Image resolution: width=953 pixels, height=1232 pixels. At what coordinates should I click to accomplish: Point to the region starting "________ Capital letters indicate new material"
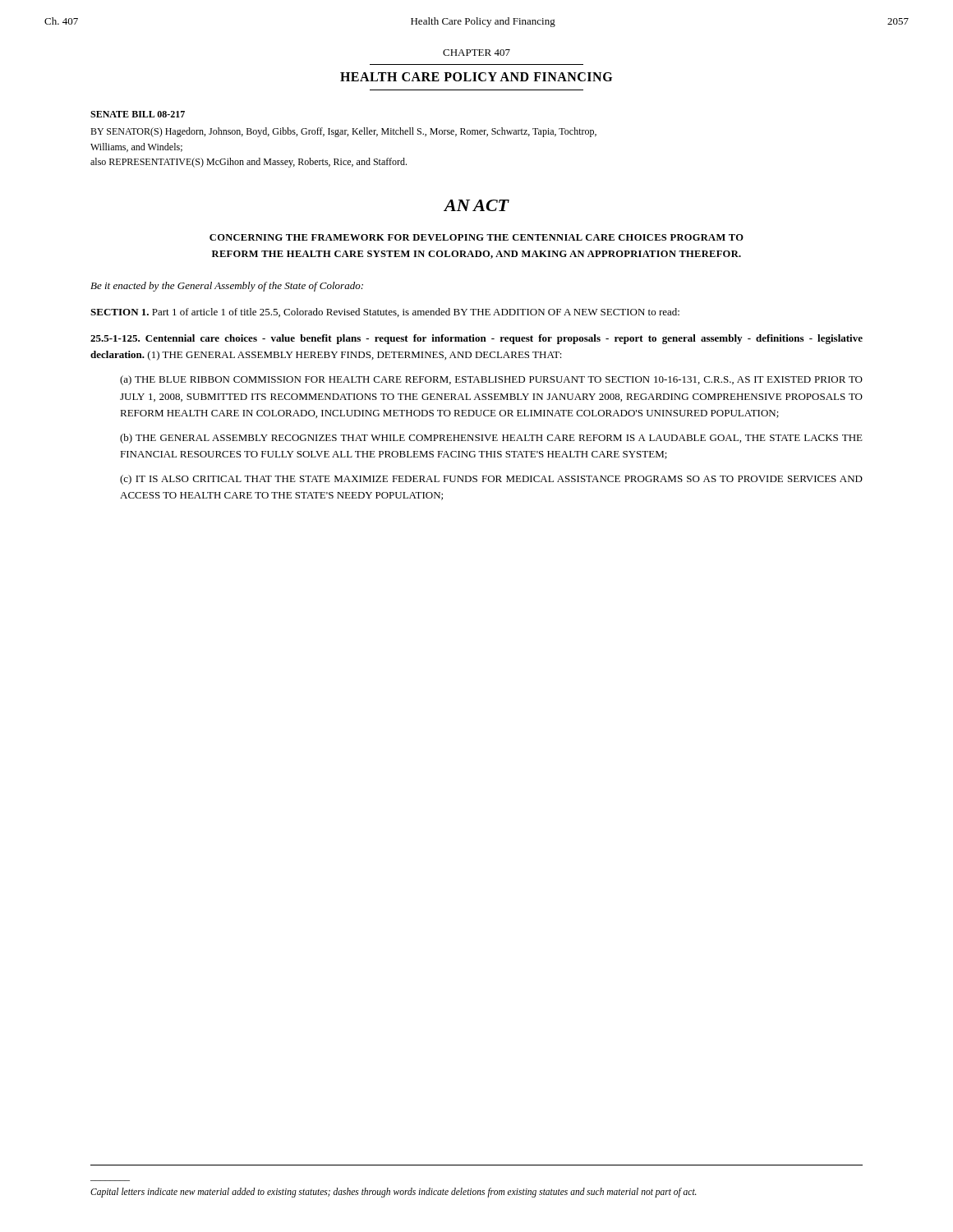point(476,1185)
